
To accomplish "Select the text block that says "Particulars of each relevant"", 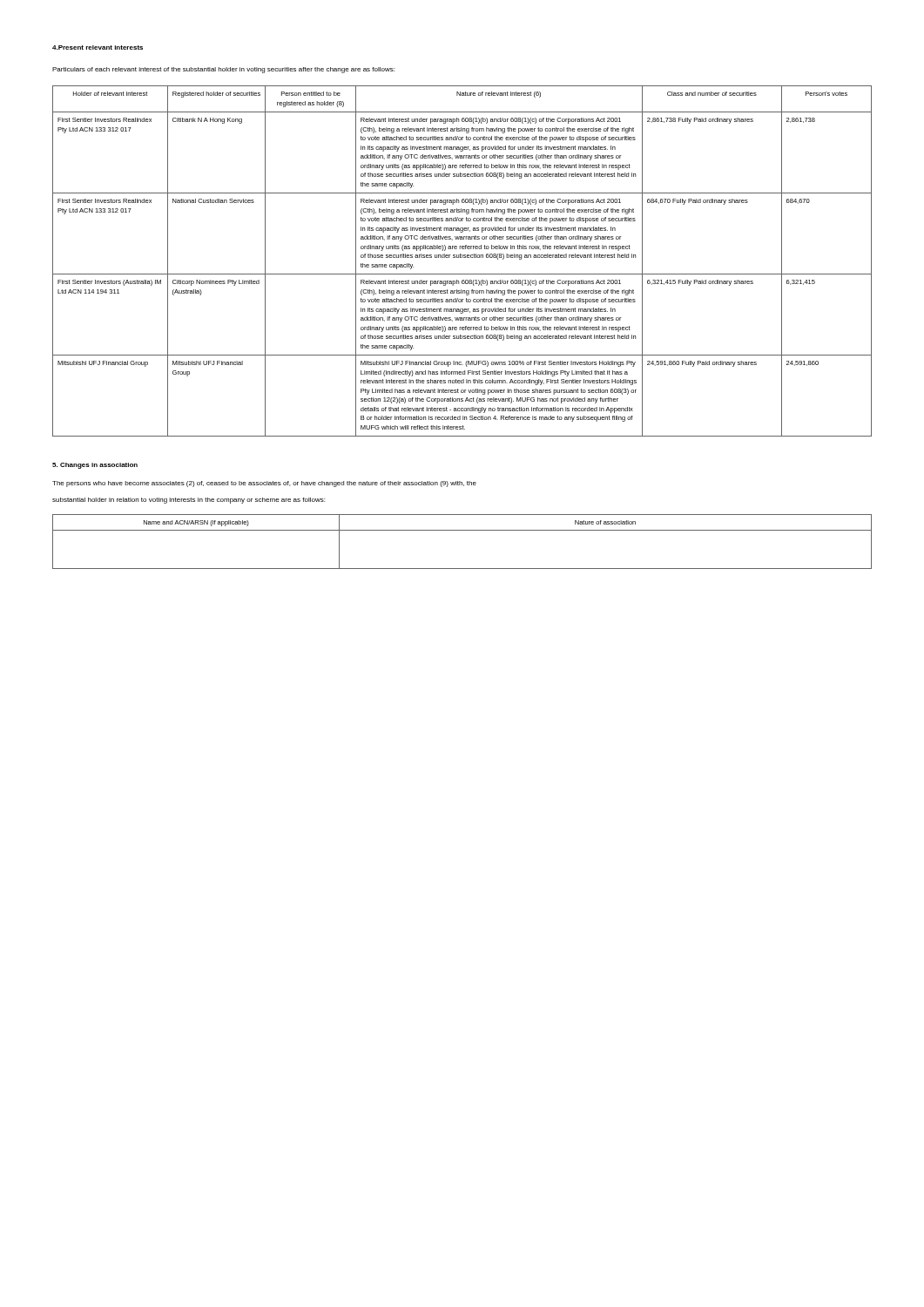I will [x=224, y=69].
